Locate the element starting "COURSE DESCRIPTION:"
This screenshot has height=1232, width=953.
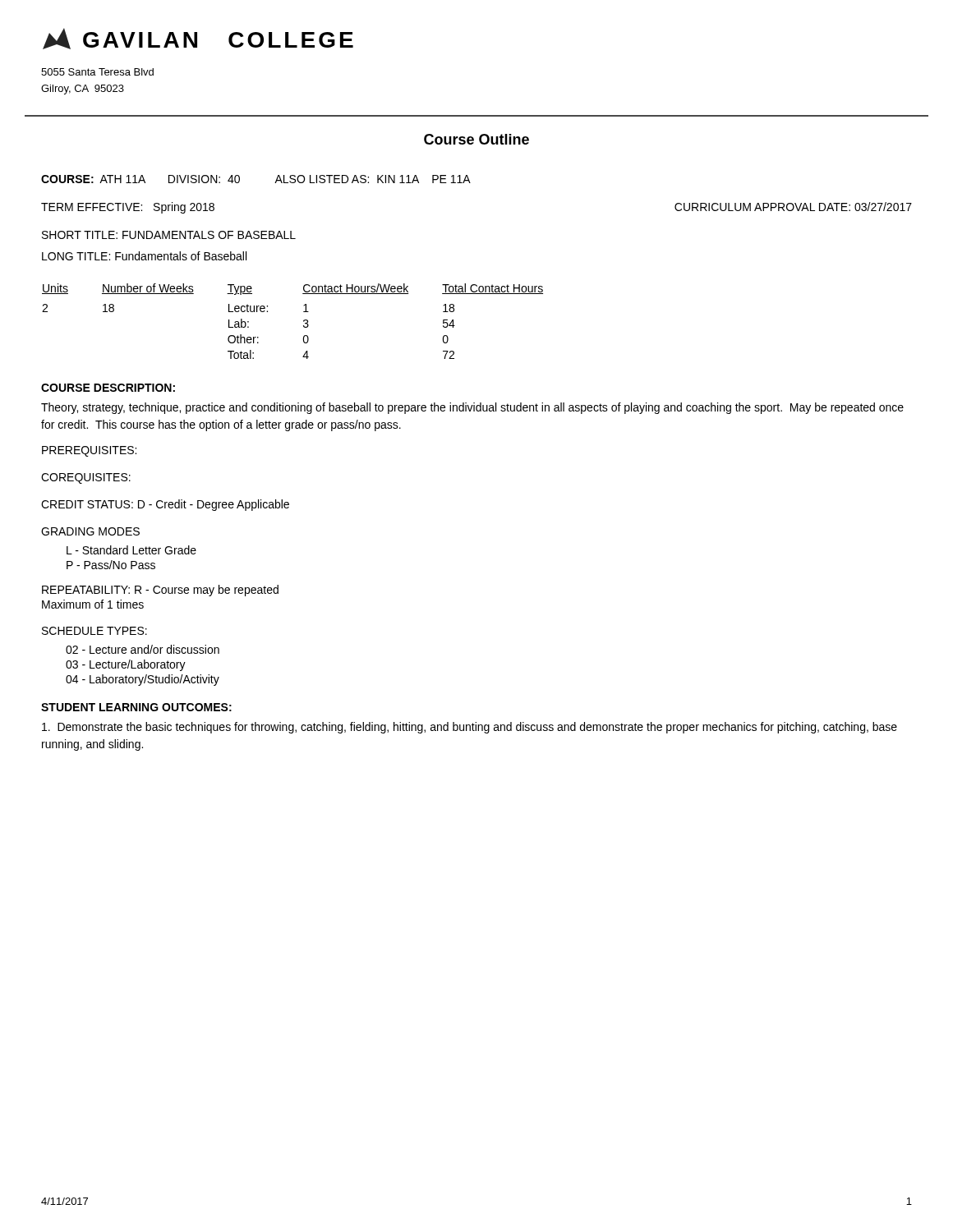108,388
